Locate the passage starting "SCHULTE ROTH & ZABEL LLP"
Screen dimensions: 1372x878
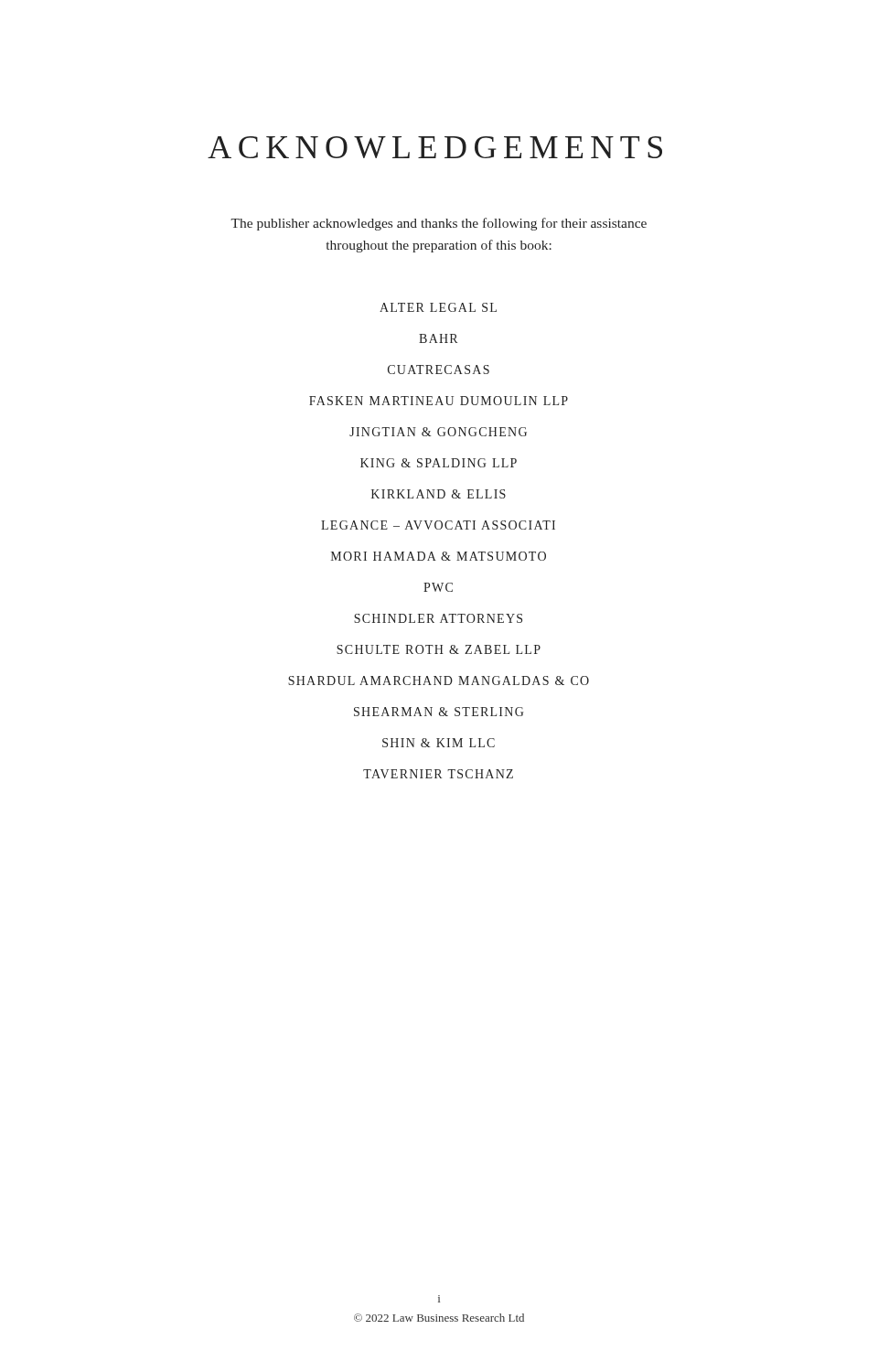(x=439, y=650)
